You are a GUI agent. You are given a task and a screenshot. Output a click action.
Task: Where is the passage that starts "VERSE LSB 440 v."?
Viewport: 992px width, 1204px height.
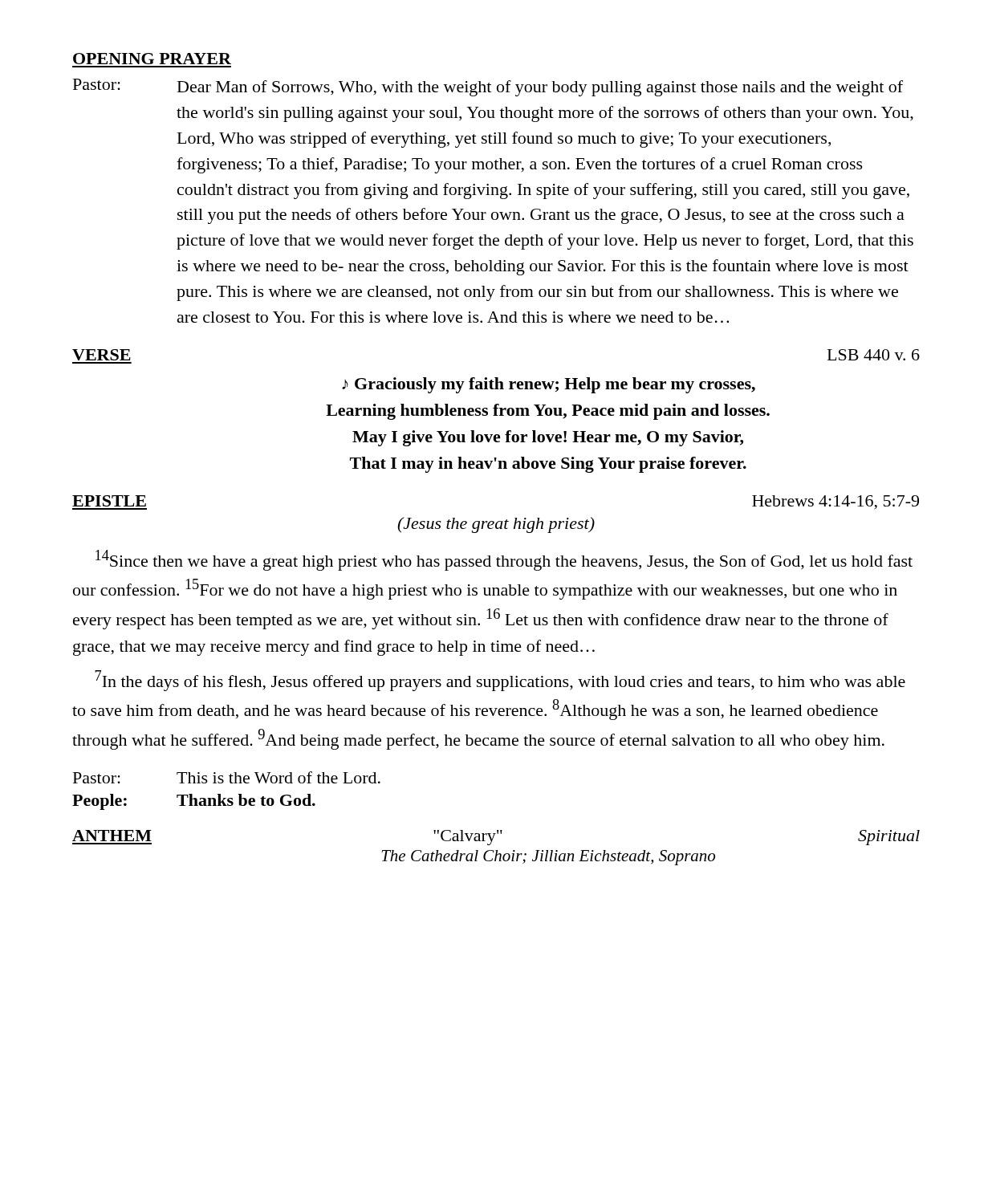pos(496,410)
